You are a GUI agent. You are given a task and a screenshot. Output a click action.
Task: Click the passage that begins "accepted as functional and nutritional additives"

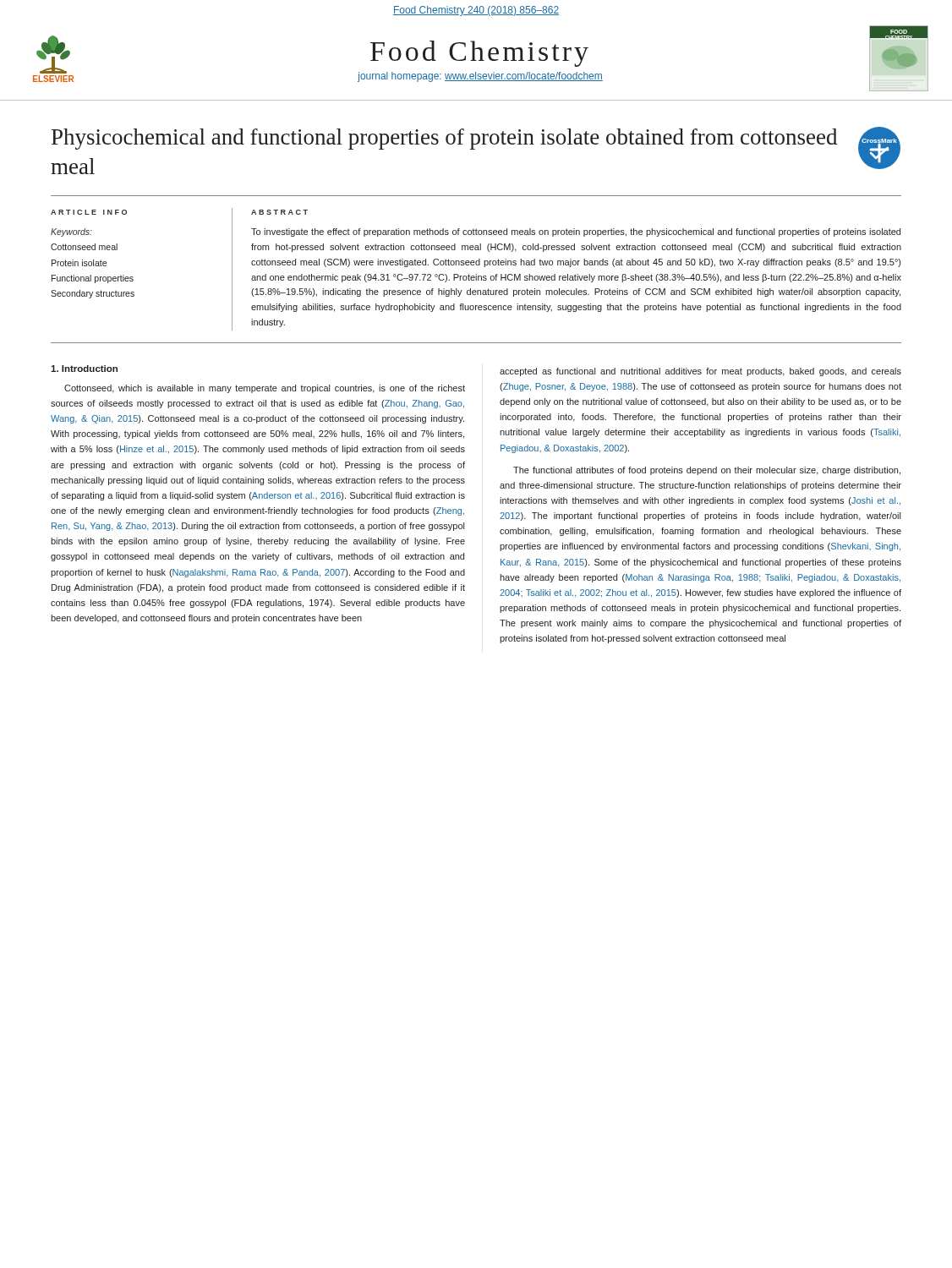[x=700, y=505]
